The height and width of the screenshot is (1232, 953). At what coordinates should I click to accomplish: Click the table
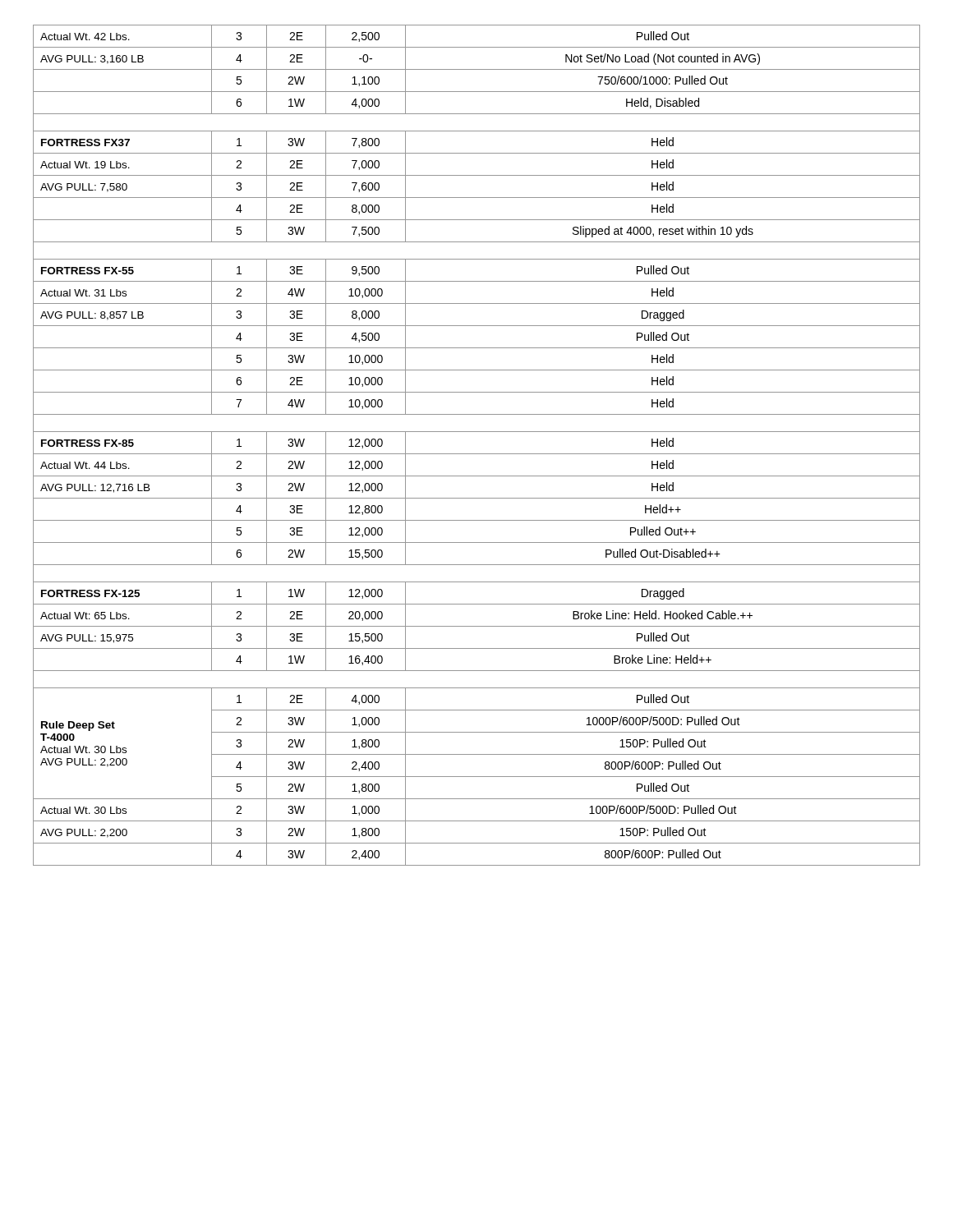(476, 445)
